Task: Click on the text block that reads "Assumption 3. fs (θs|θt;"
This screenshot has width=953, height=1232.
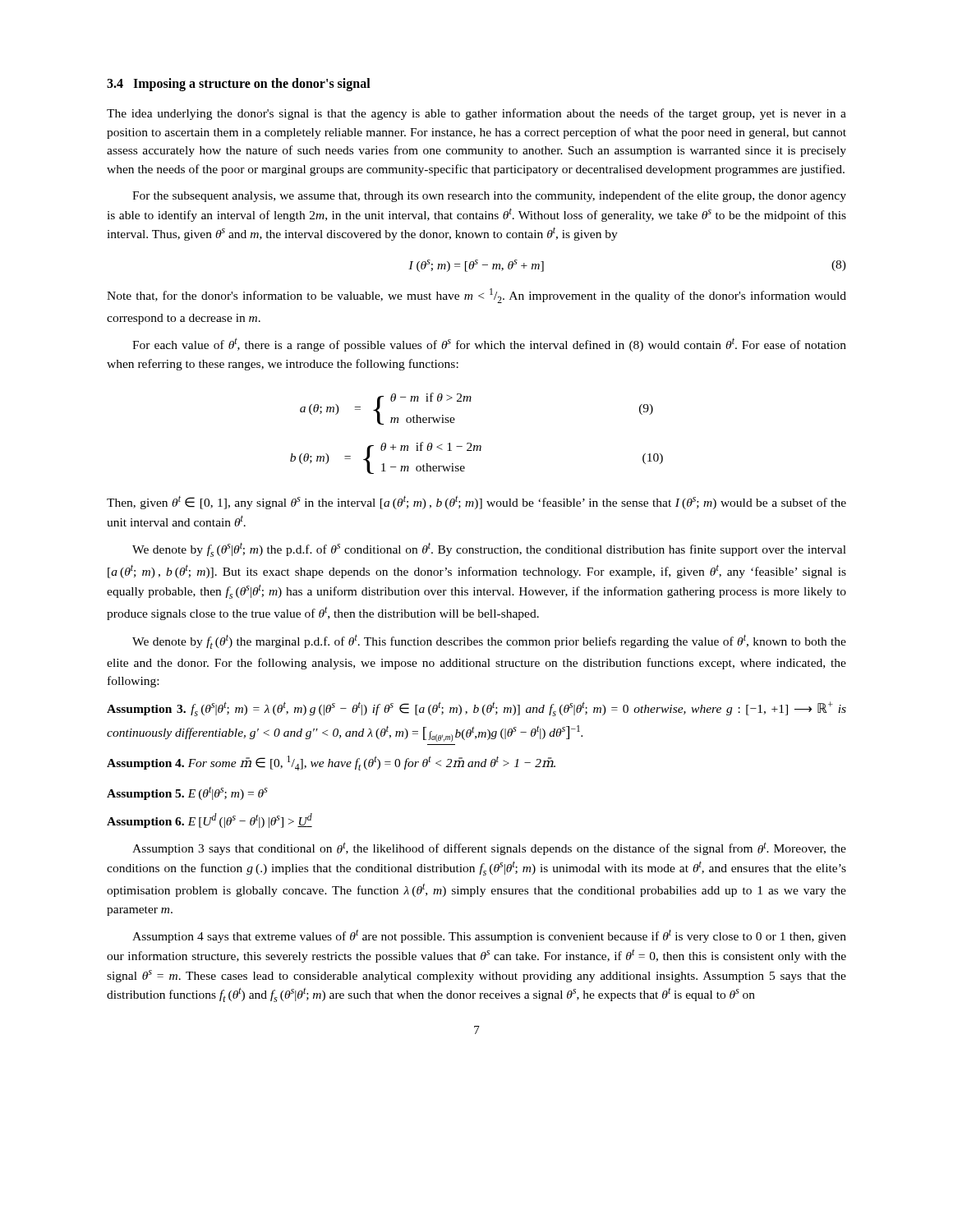Action: click(476, 722)
